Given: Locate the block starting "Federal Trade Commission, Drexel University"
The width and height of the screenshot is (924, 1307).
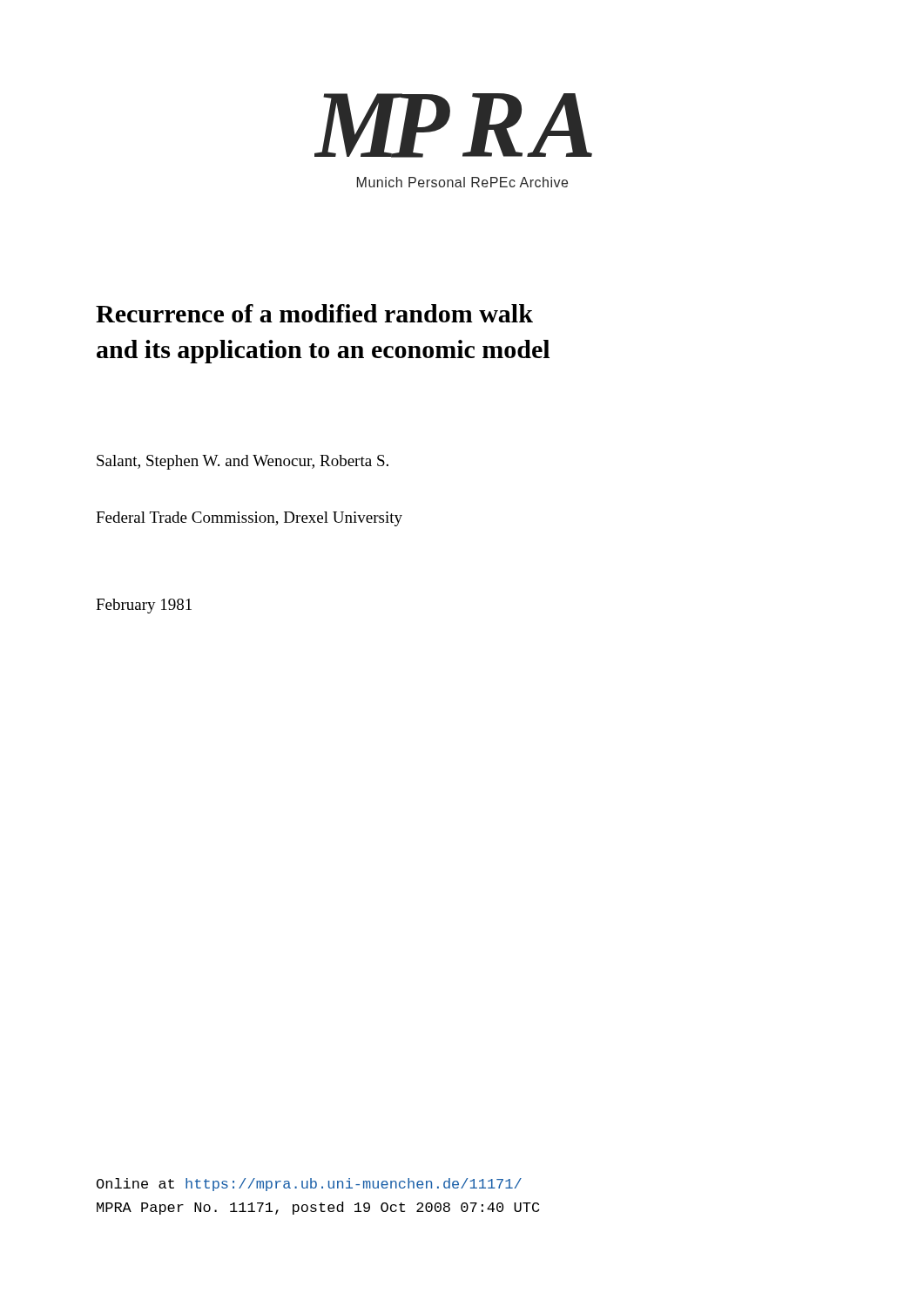Looking at the screenshot, I should click(249, 517).
